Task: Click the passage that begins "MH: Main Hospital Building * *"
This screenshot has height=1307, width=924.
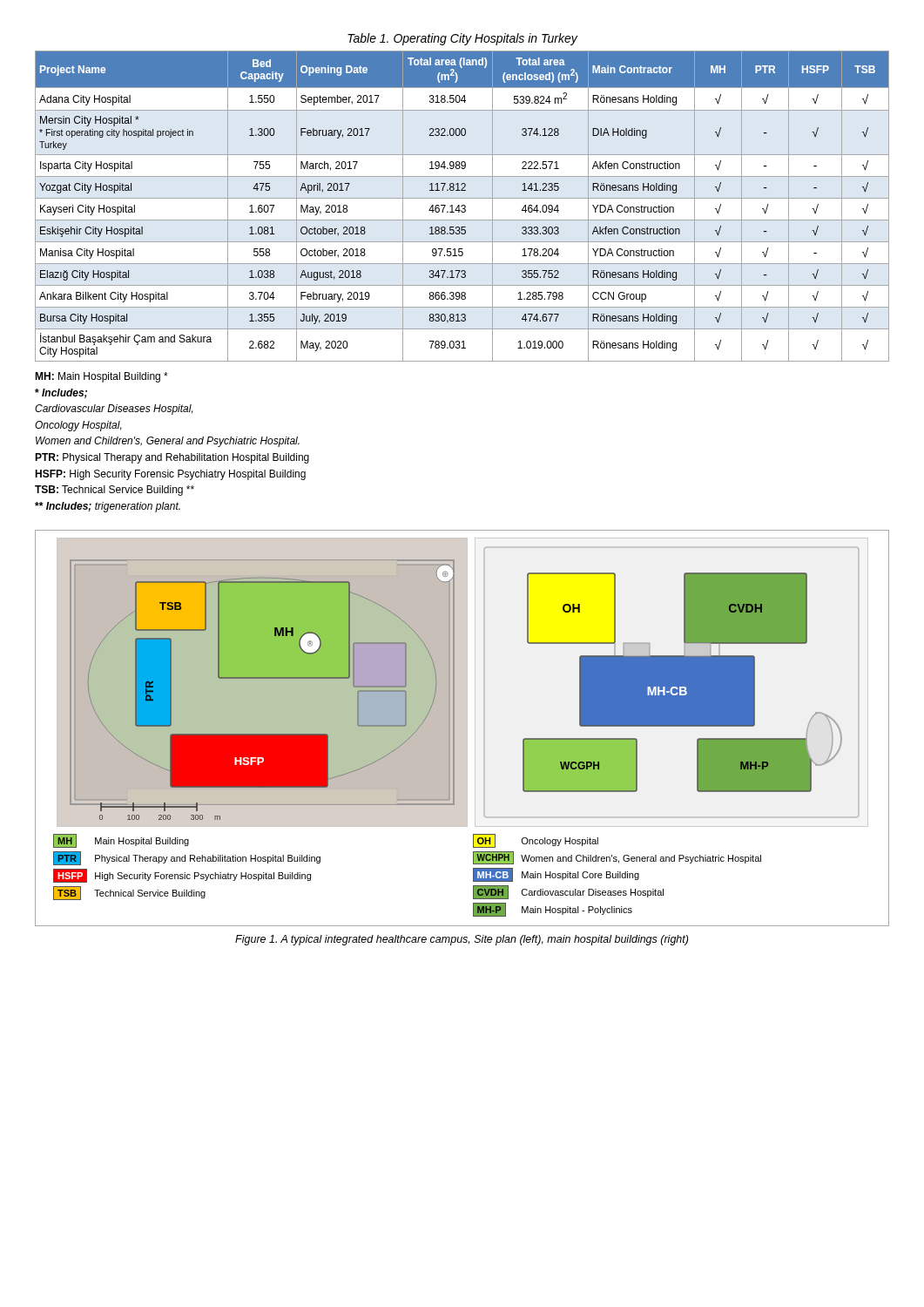Action: [172, 441]
